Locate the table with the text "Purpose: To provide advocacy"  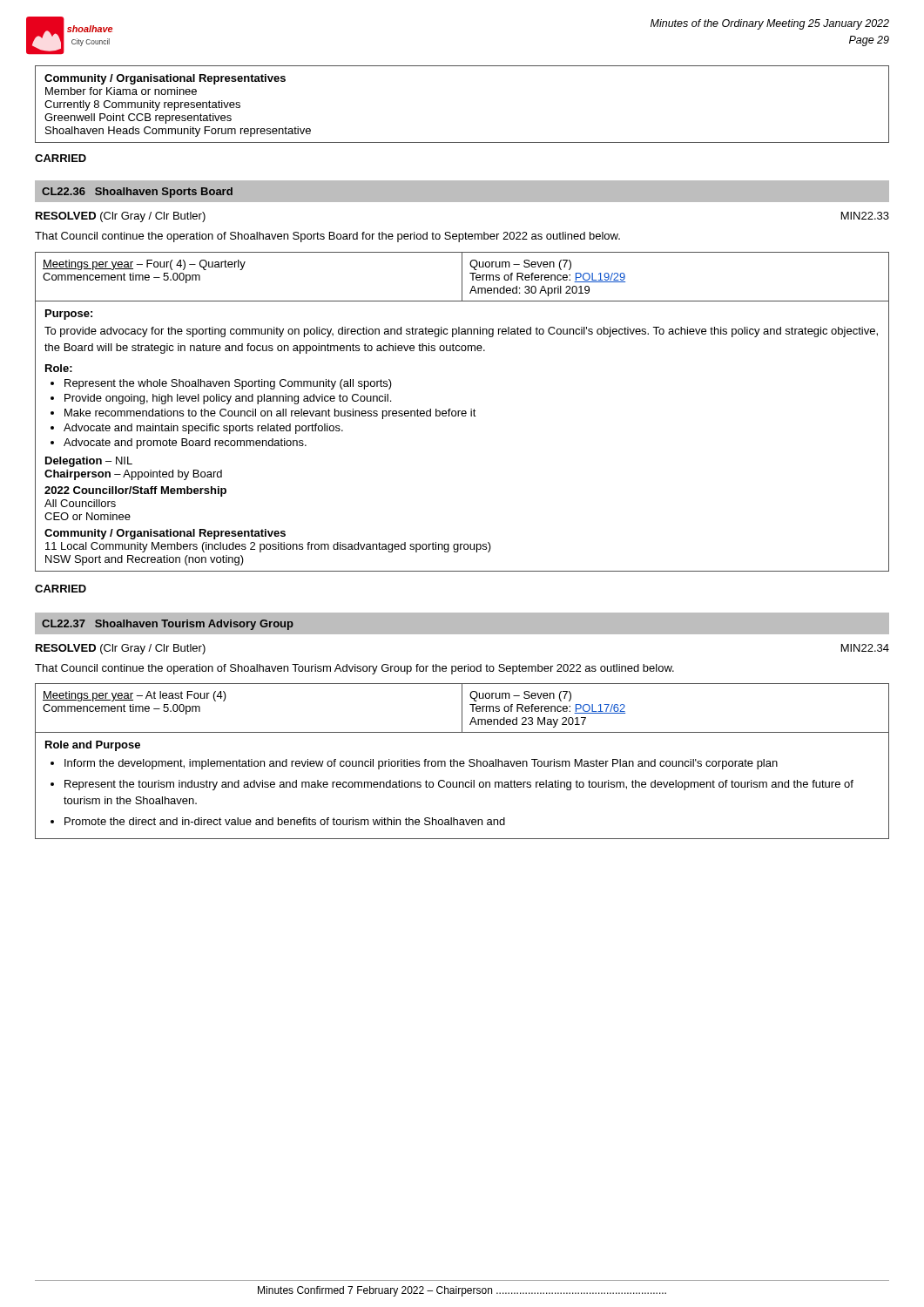[x=462, y=436]
